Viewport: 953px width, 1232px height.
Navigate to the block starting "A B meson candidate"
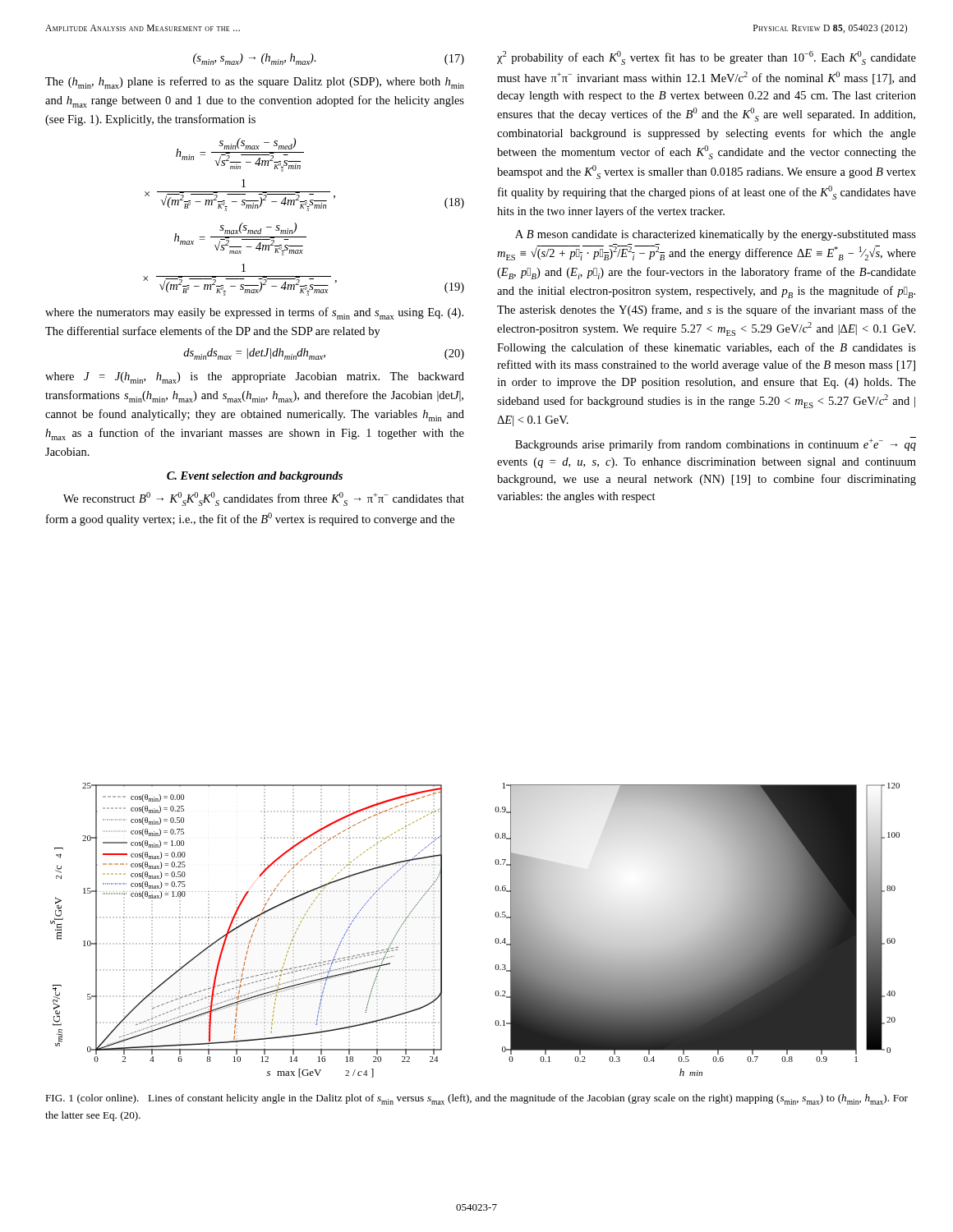point(707,327)
